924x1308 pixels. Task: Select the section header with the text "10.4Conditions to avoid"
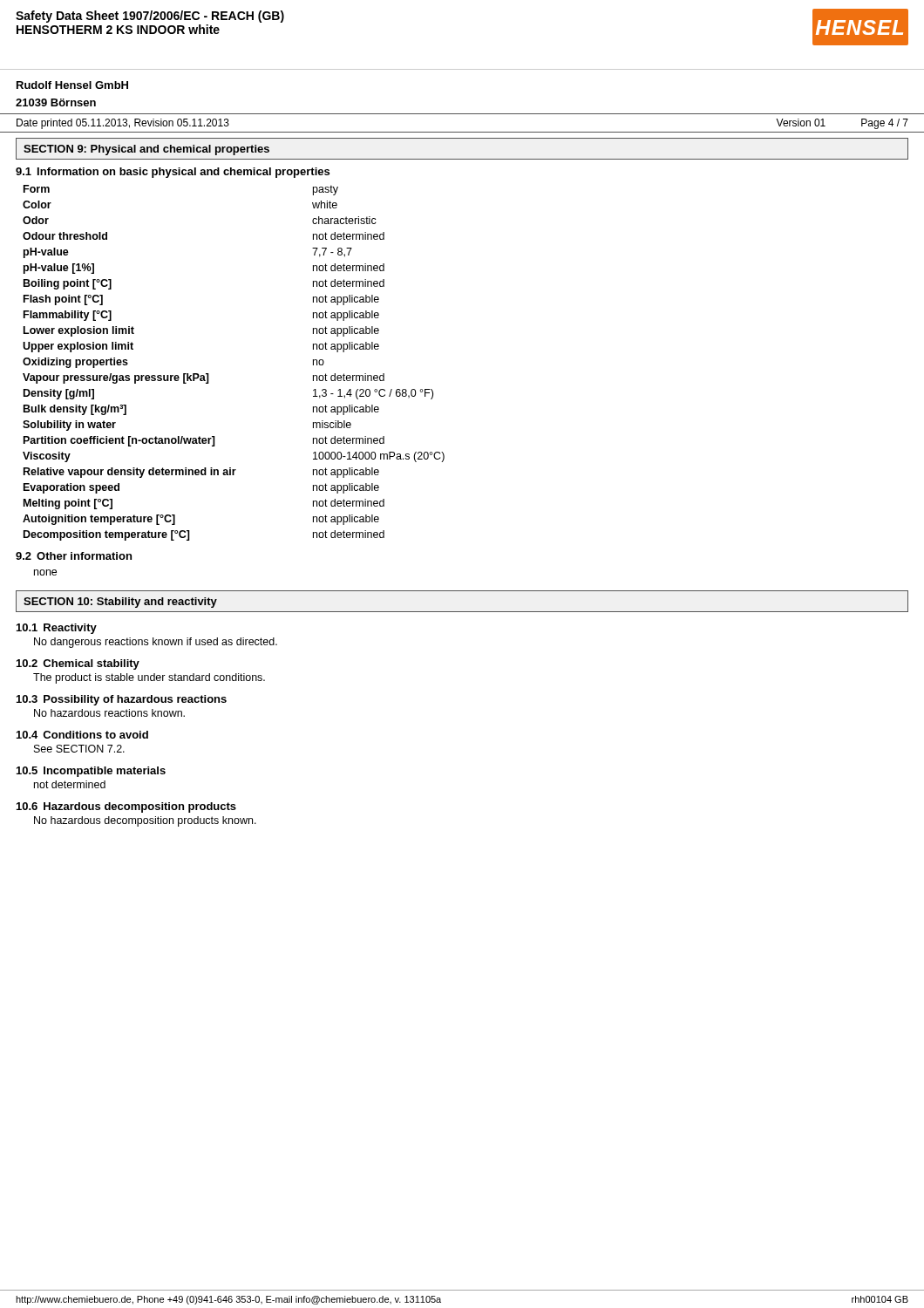[82, 735]
